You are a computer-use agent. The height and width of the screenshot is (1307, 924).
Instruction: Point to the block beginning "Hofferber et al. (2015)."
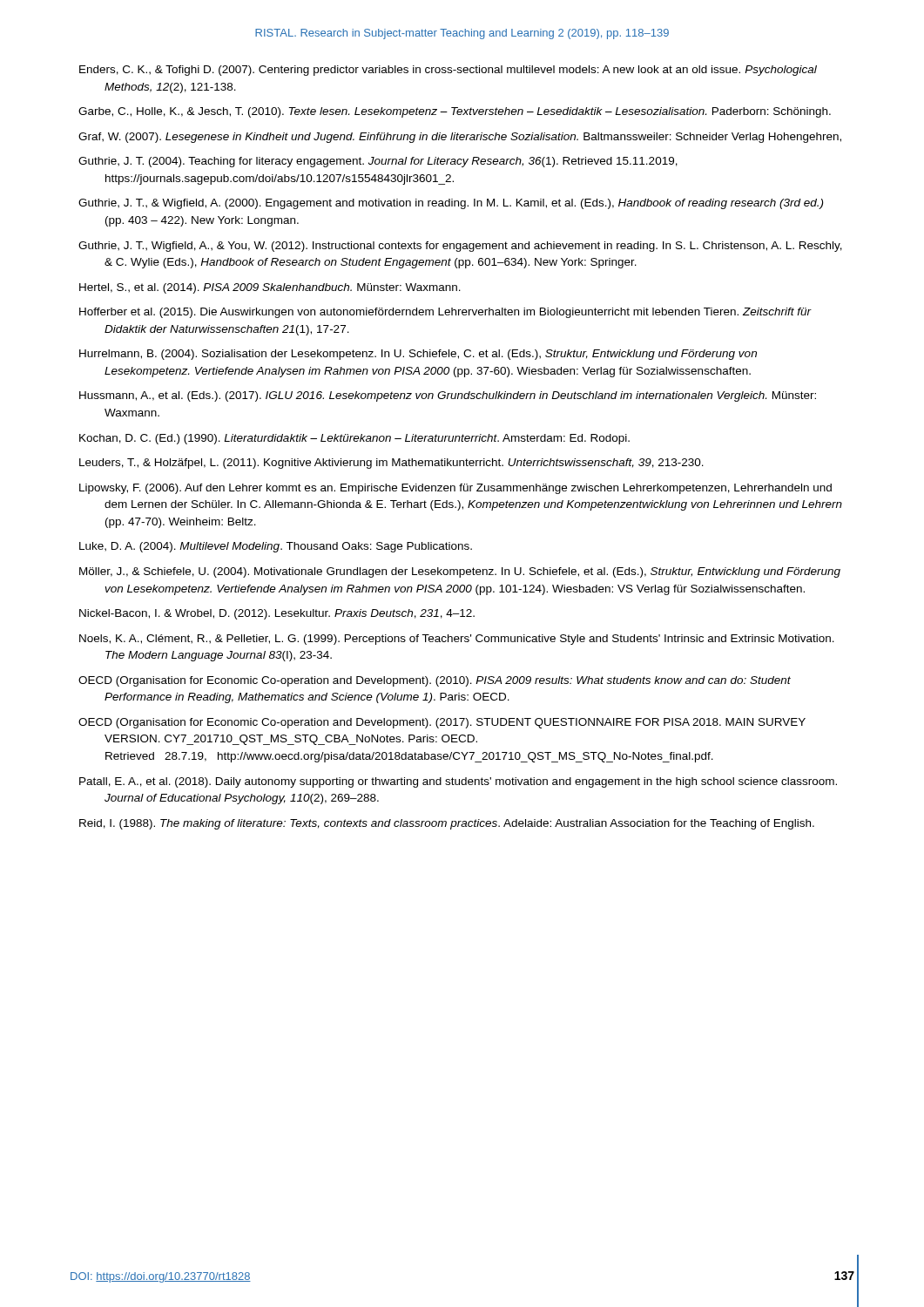(445, 320)
